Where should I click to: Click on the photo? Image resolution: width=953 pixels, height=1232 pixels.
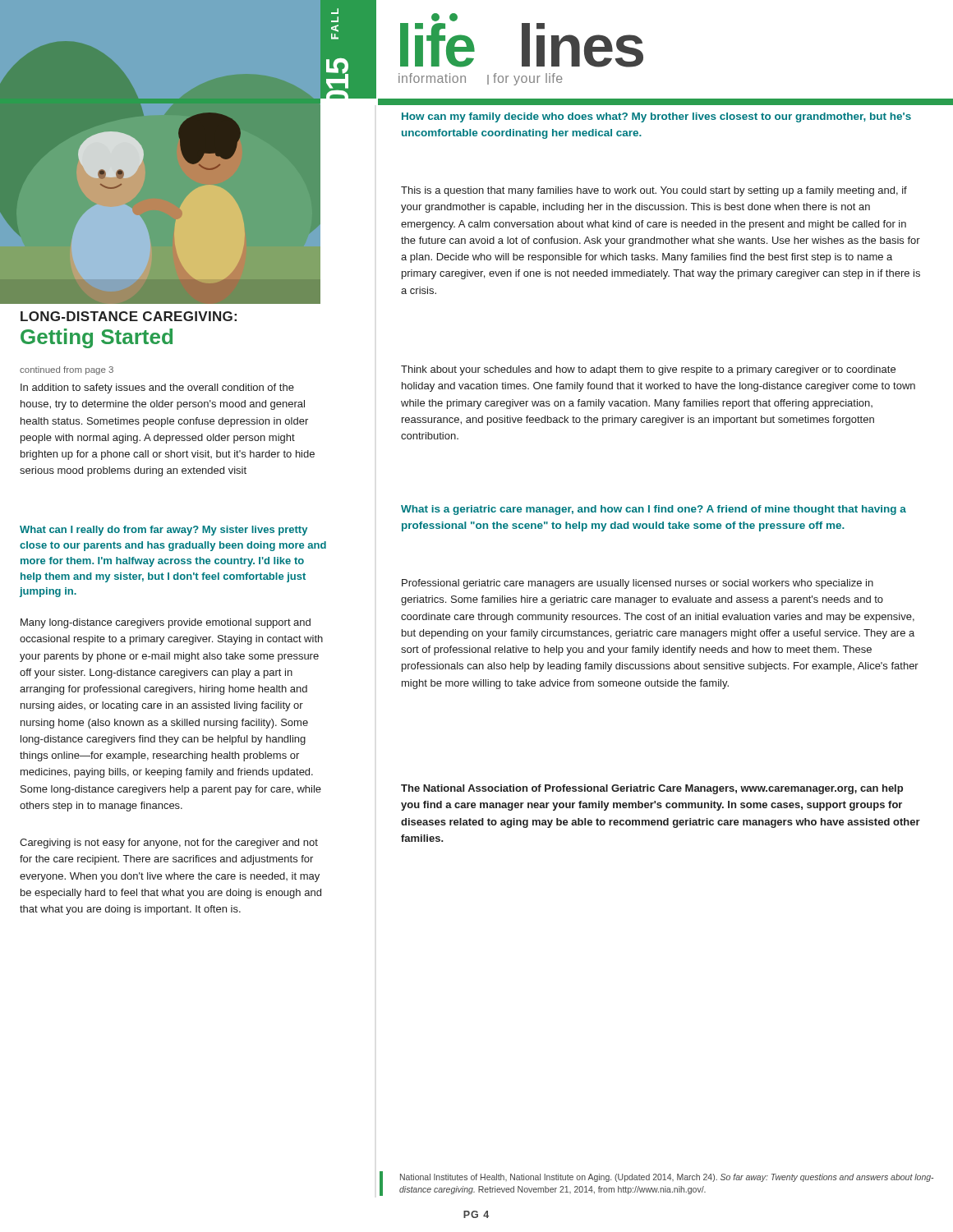click(x=160, y=152)
